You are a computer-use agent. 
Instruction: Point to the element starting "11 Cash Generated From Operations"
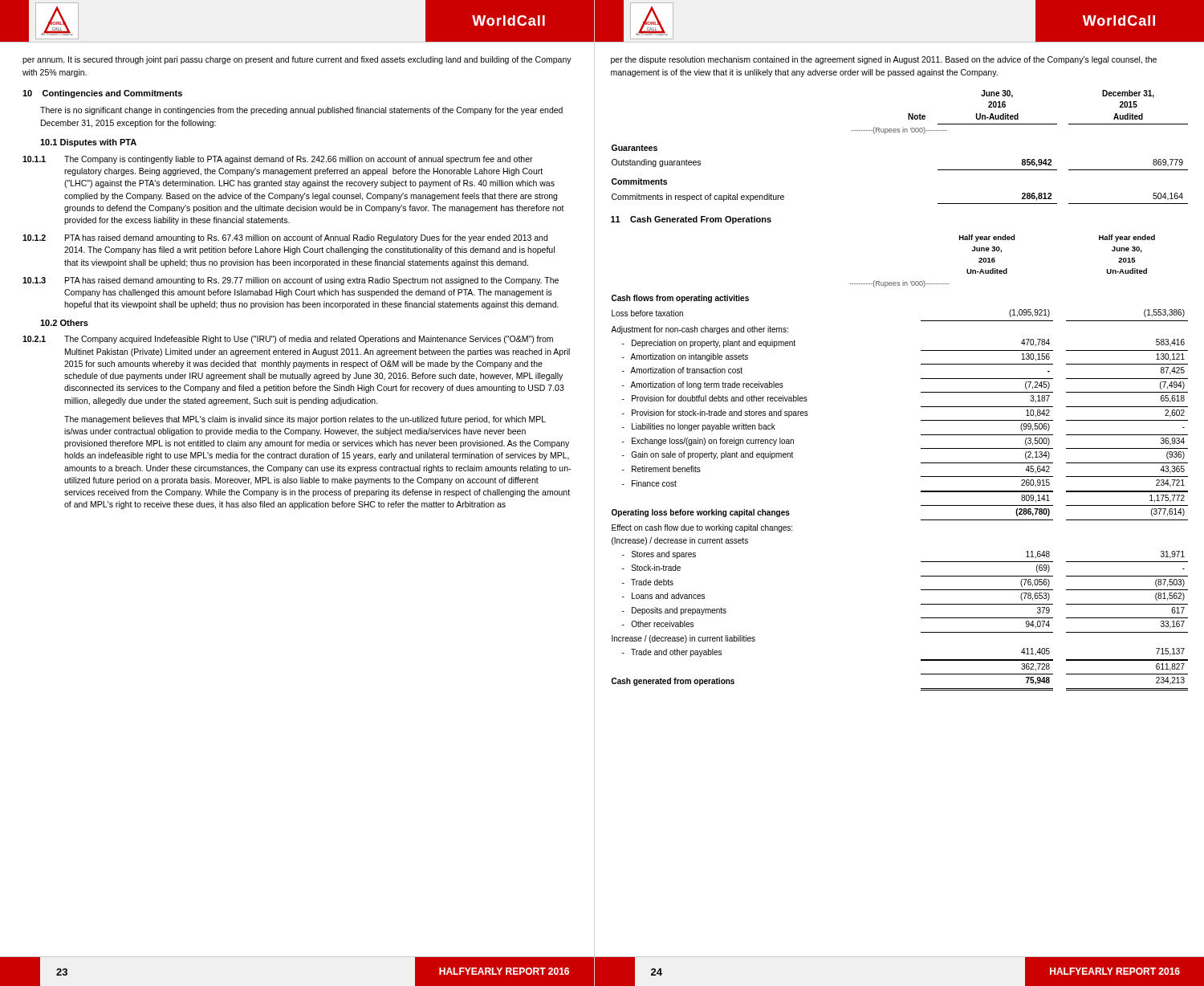(x=691, y=220)
